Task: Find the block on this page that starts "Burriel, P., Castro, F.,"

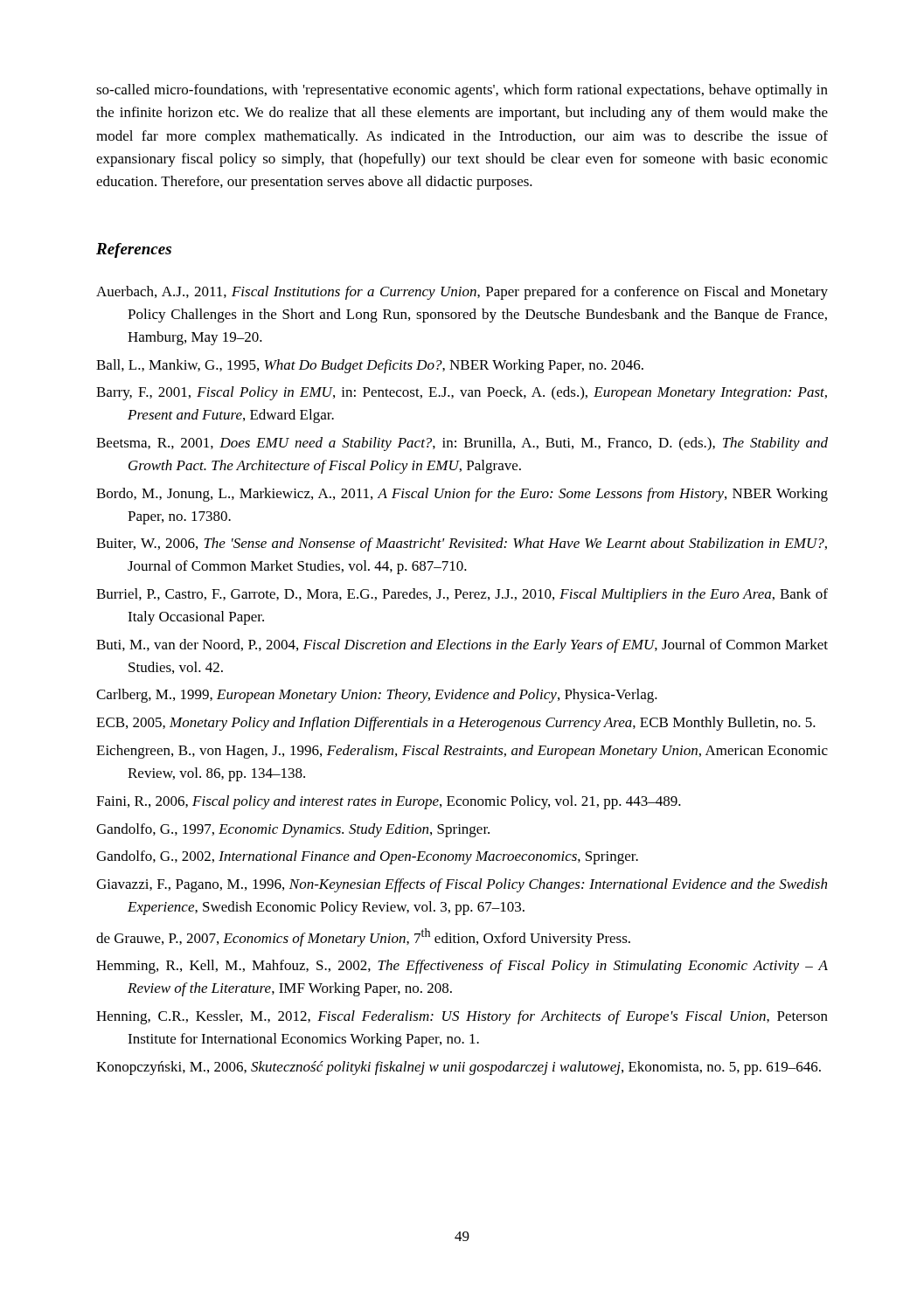Action: tap(462, 605)
